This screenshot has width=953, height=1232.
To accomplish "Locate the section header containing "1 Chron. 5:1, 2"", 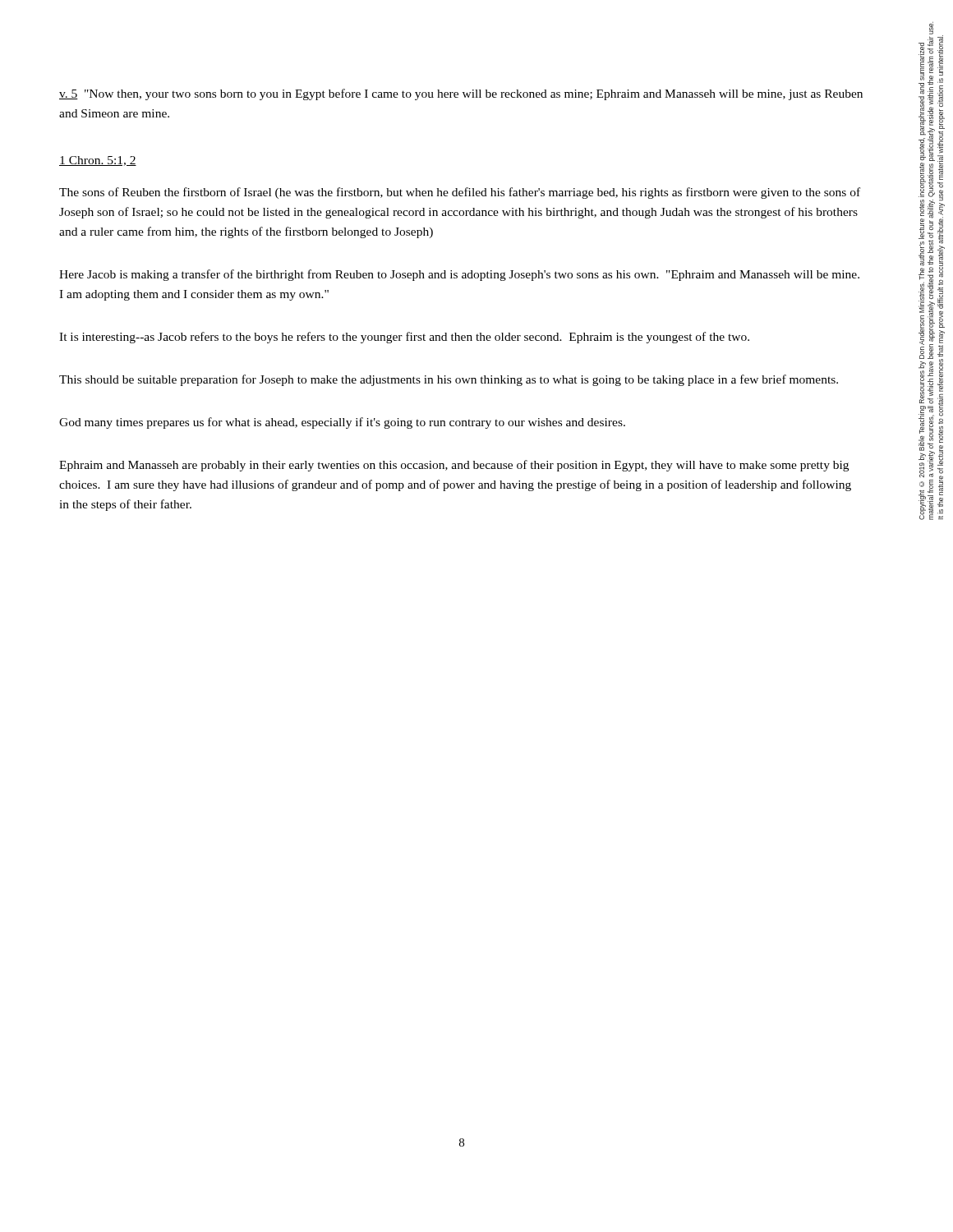I will (98, 160).
